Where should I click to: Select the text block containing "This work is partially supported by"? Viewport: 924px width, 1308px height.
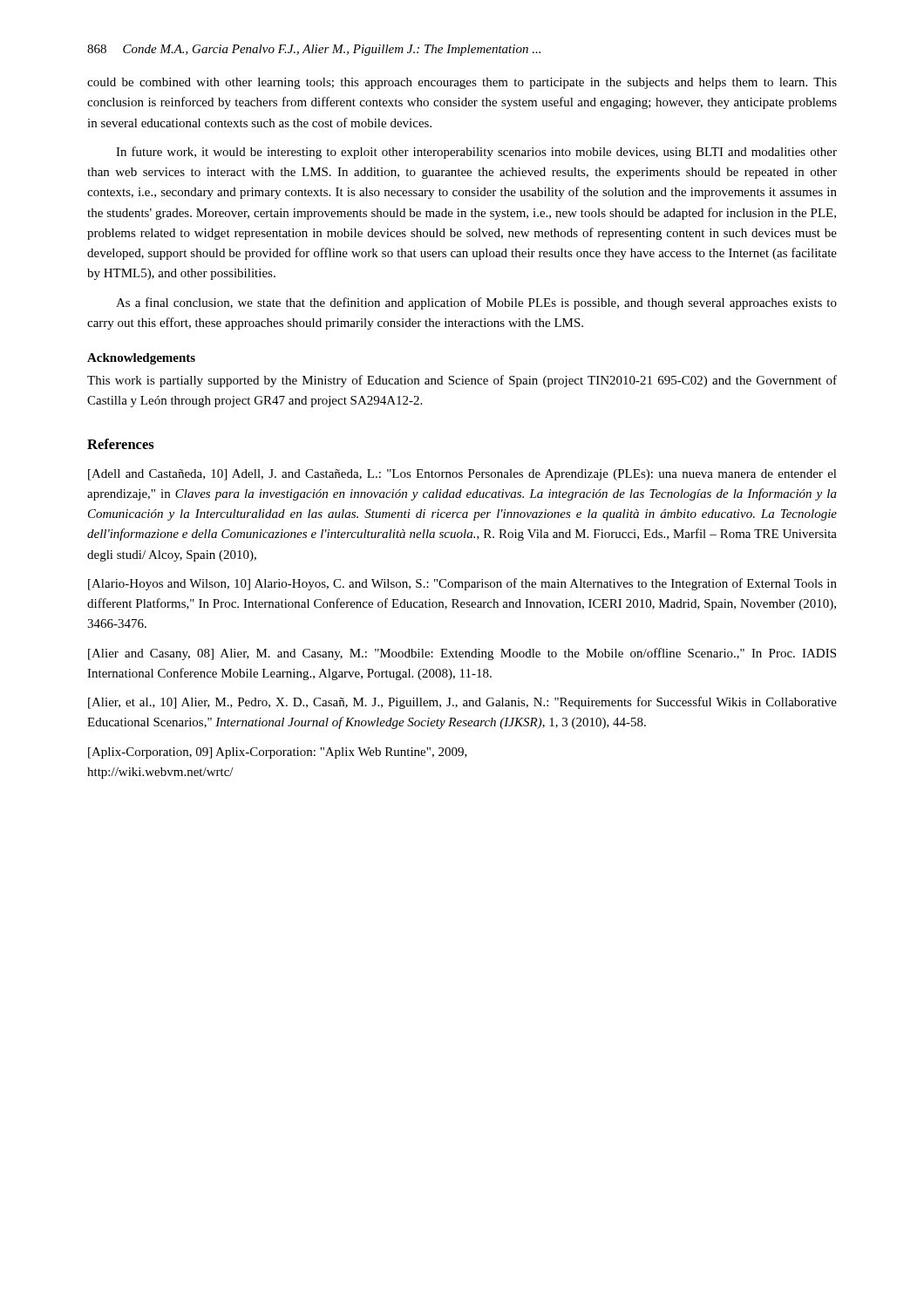tap(462, 391)
